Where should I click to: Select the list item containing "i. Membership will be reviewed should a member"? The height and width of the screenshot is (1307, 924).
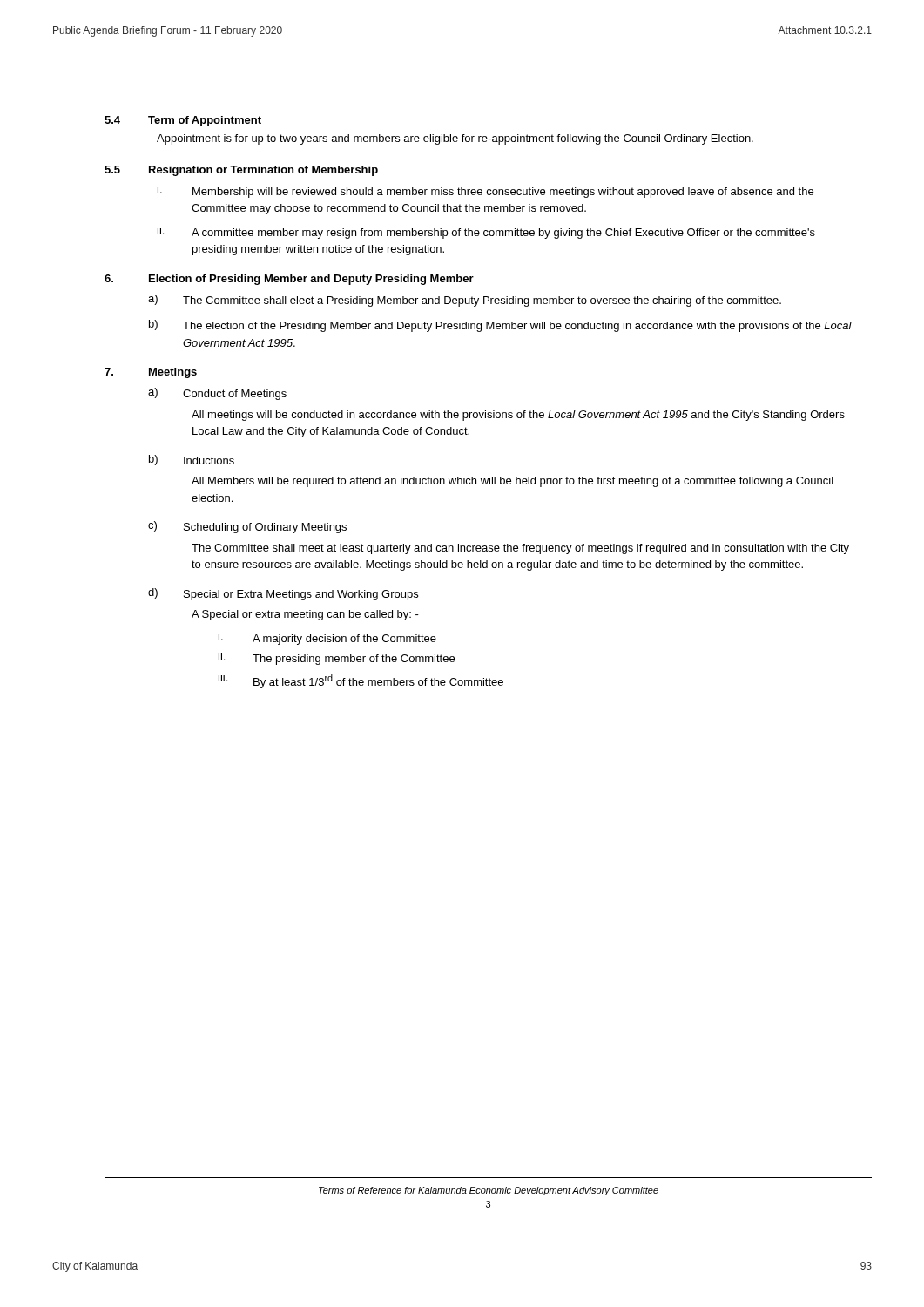[506, 200]
